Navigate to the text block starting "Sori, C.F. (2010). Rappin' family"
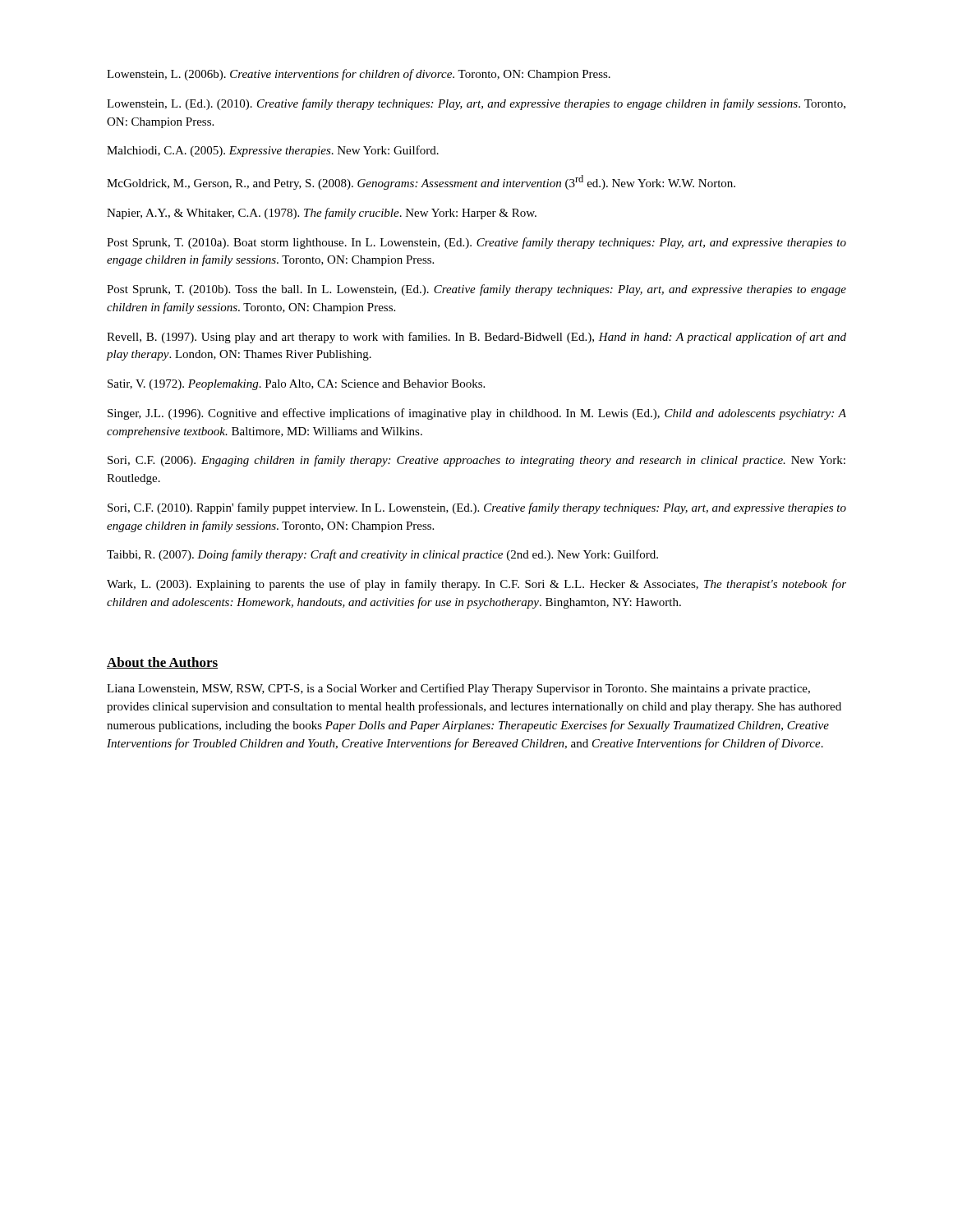953x1232 pixels. point(476,516)
